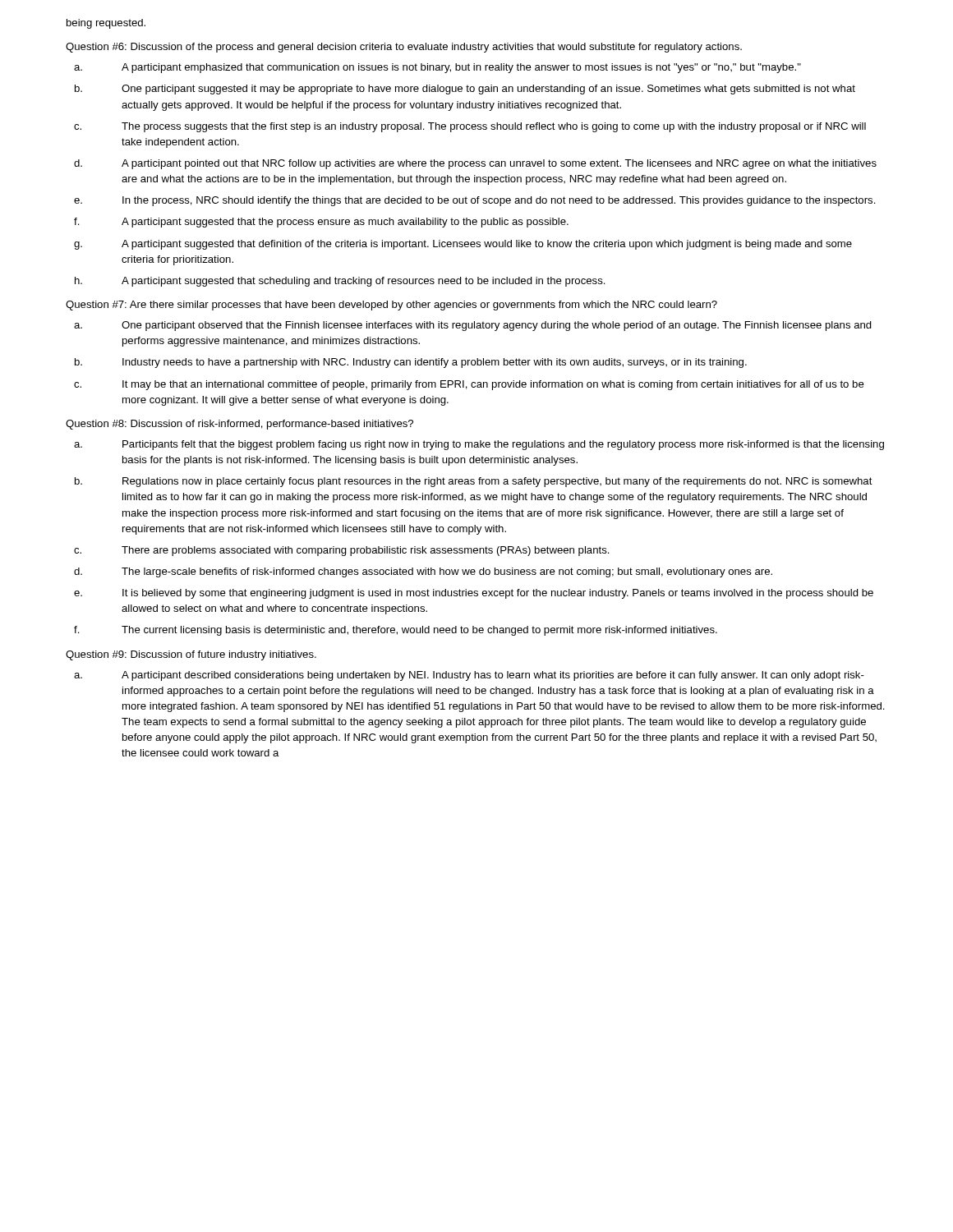Image resolution: width=953 pixels, height=1232 pixels.
Task: Point to the block starting "a. A participant described considerations"
Action: point(481,714)
